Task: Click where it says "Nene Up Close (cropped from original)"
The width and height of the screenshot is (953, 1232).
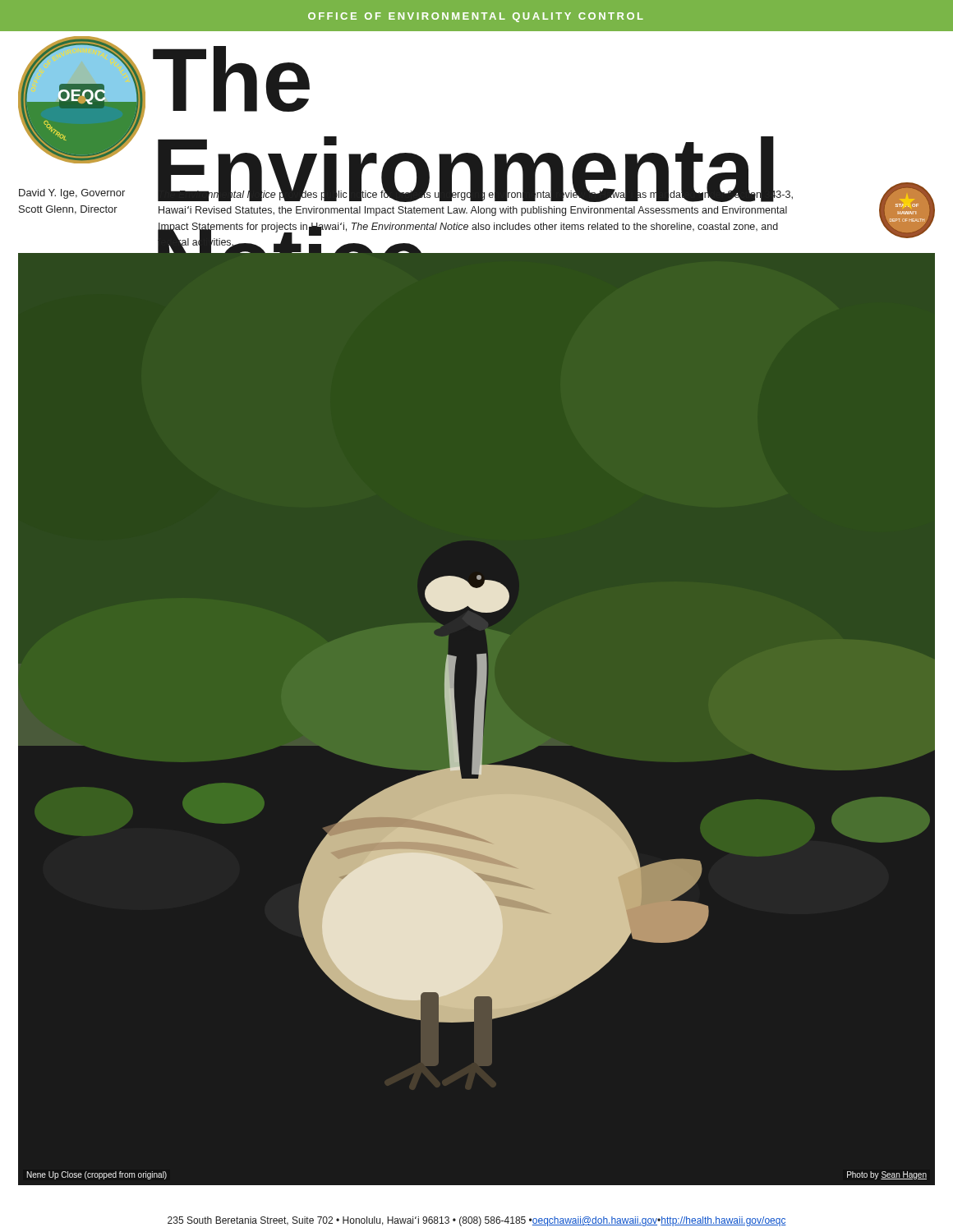Action: click(x=97, y=1175)
